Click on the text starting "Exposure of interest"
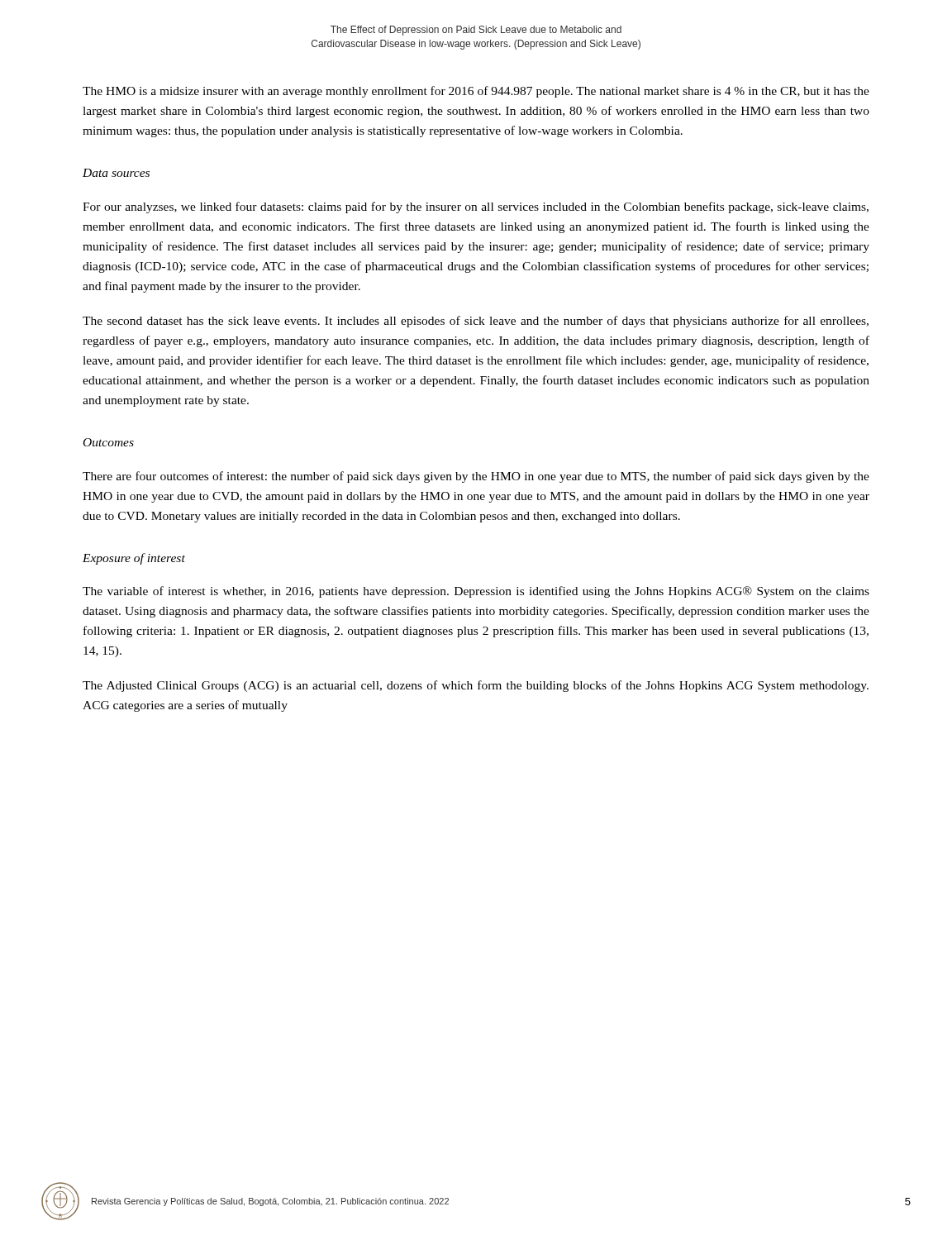 coord(134,557)
